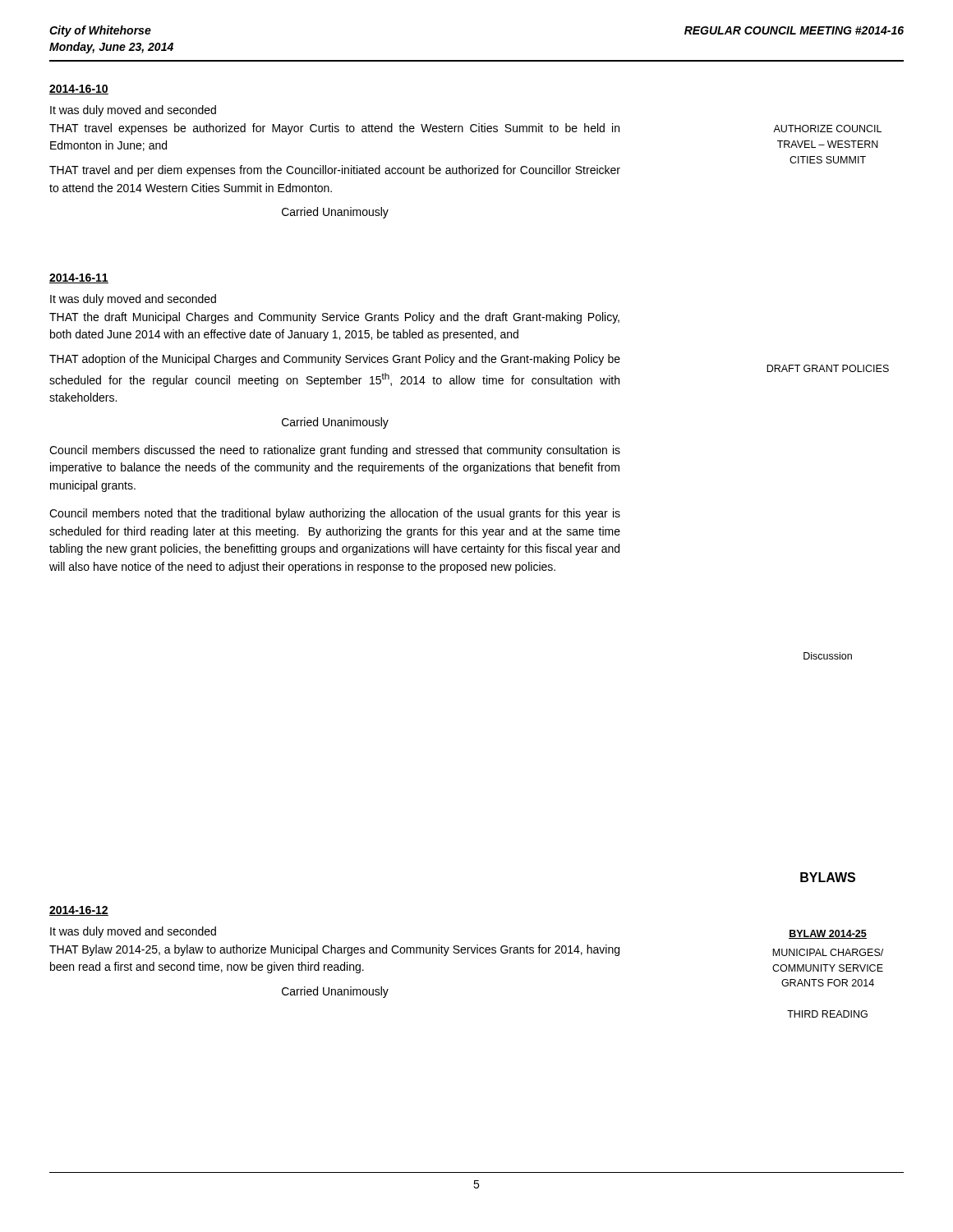
Task: Point to the block beginning "Council members noted that"
Action: click(x=335, y=540)
